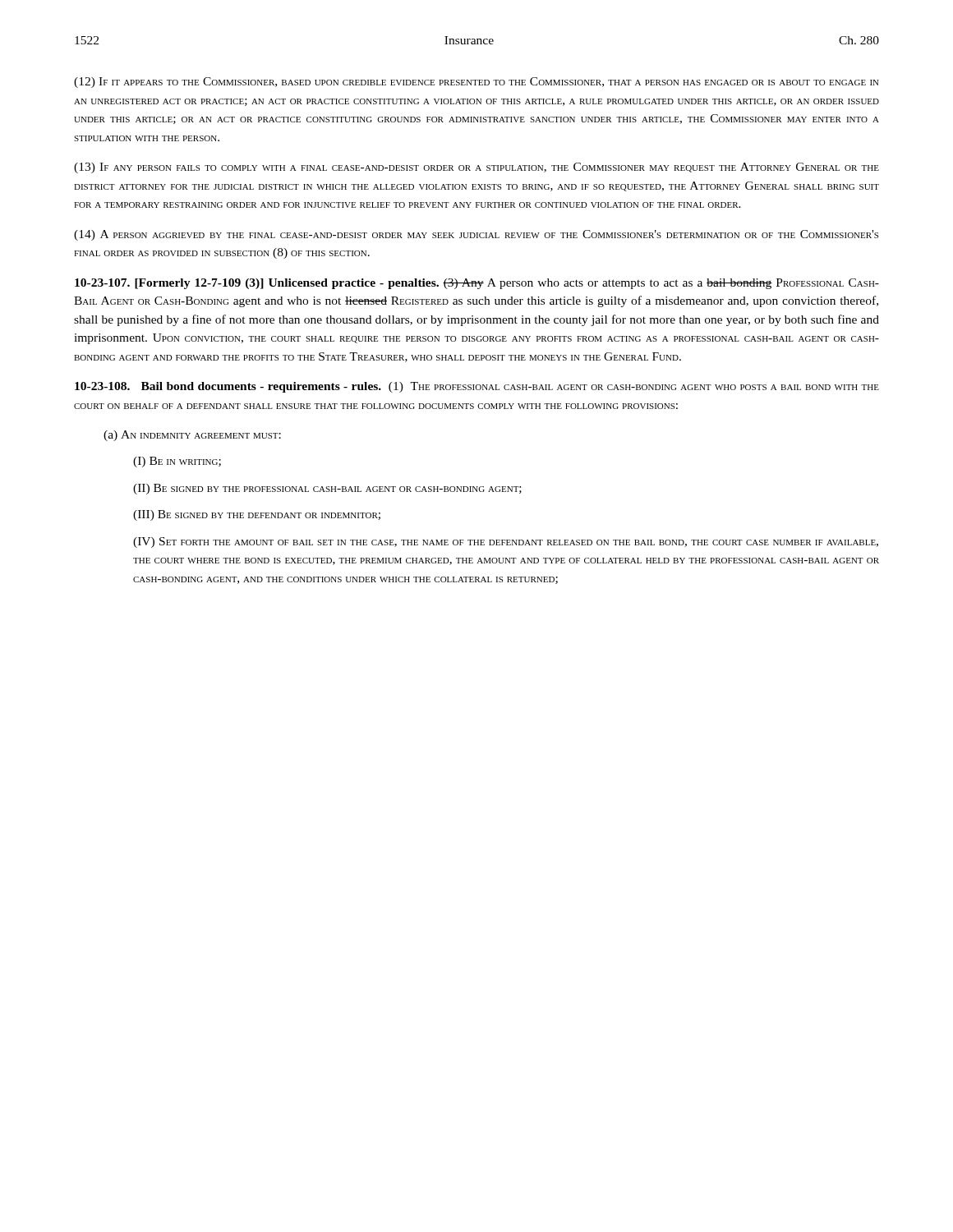The image size is (953, 1232).
Task: Click on the region starting "(I) Be in writing;"
Action: (x=177, y=461)
